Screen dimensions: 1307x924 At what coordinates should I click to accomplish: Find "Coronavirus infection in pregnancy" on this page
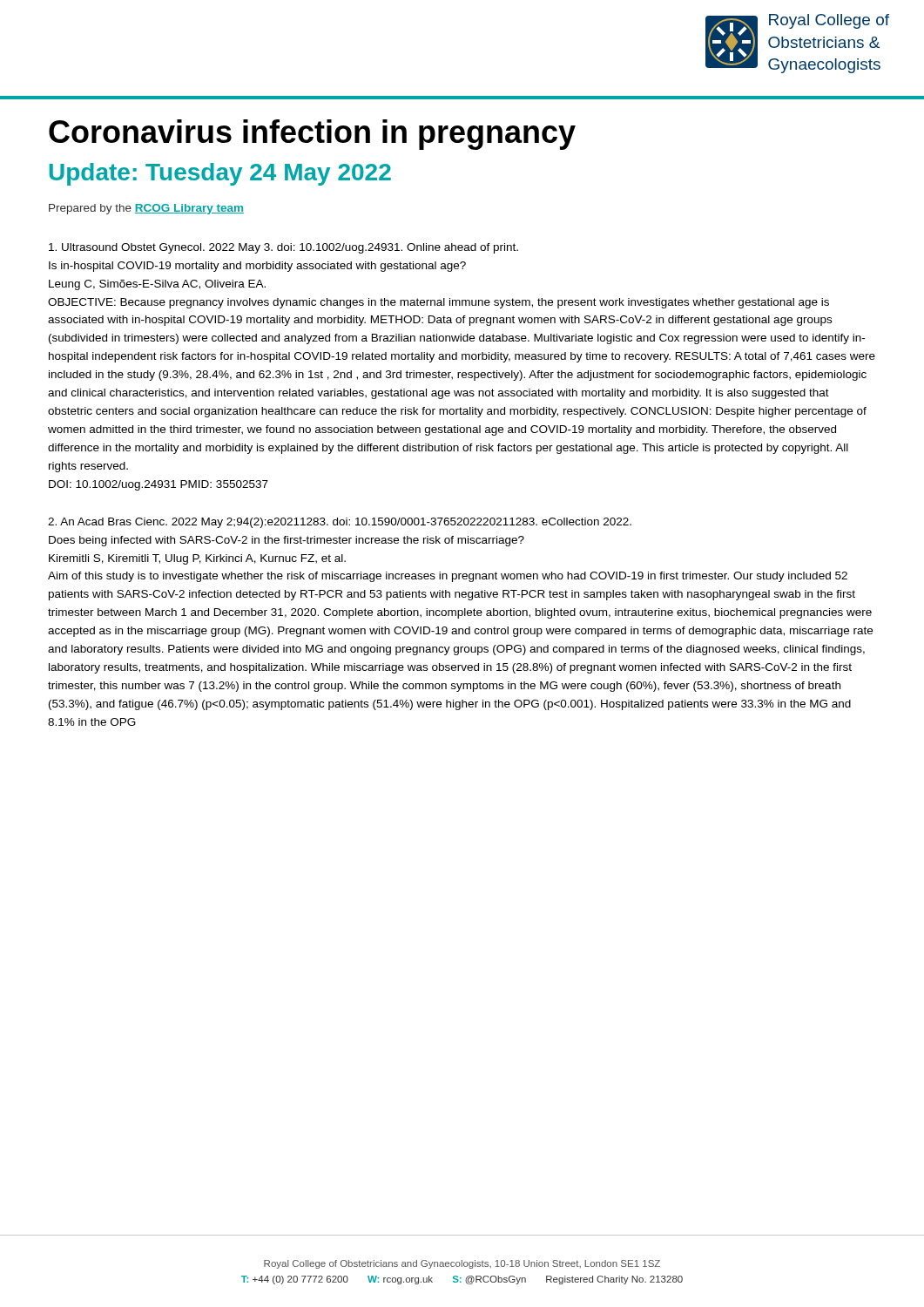pos(462,132)
